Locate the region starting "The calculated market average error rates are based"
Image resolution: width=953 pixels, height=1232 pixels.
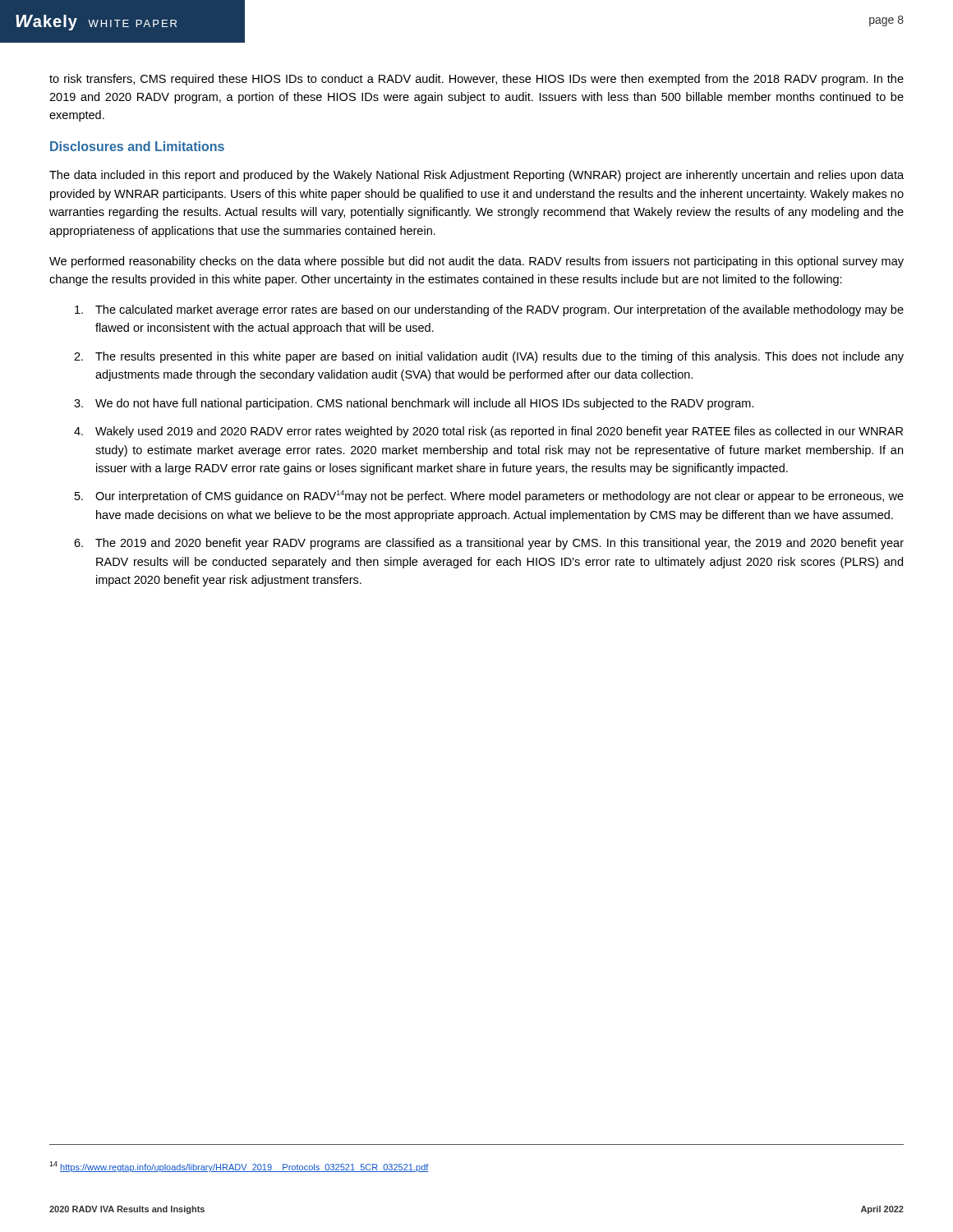click(489, 319)
